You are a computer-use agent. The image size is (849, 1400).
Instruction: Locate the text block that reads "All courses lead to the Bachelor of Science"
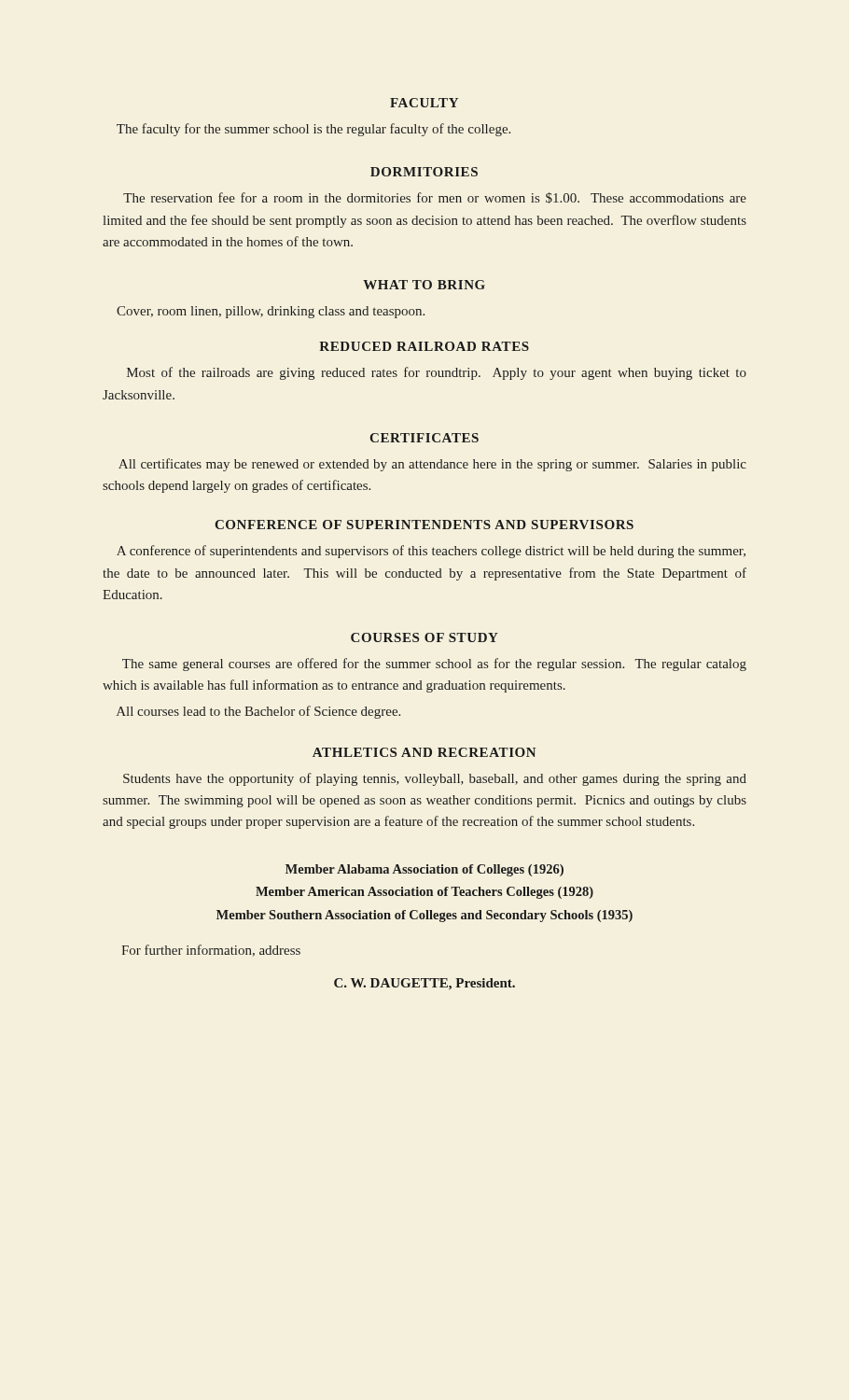pos(252,711)
